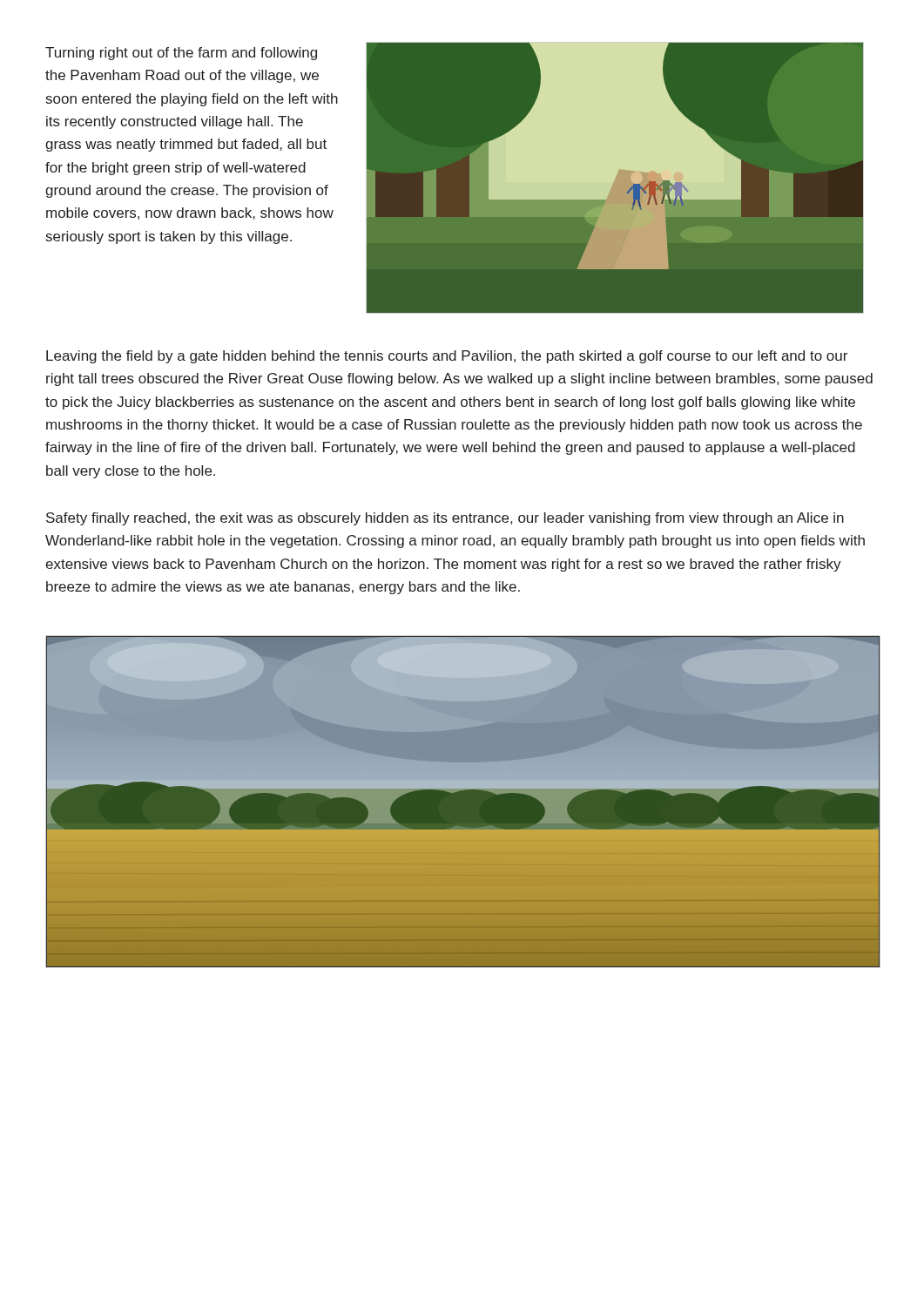Locate the block of text that opens with "Leaving the field by a gate"
Viewport: 924px width, 1307px height.
coord(459,413)
